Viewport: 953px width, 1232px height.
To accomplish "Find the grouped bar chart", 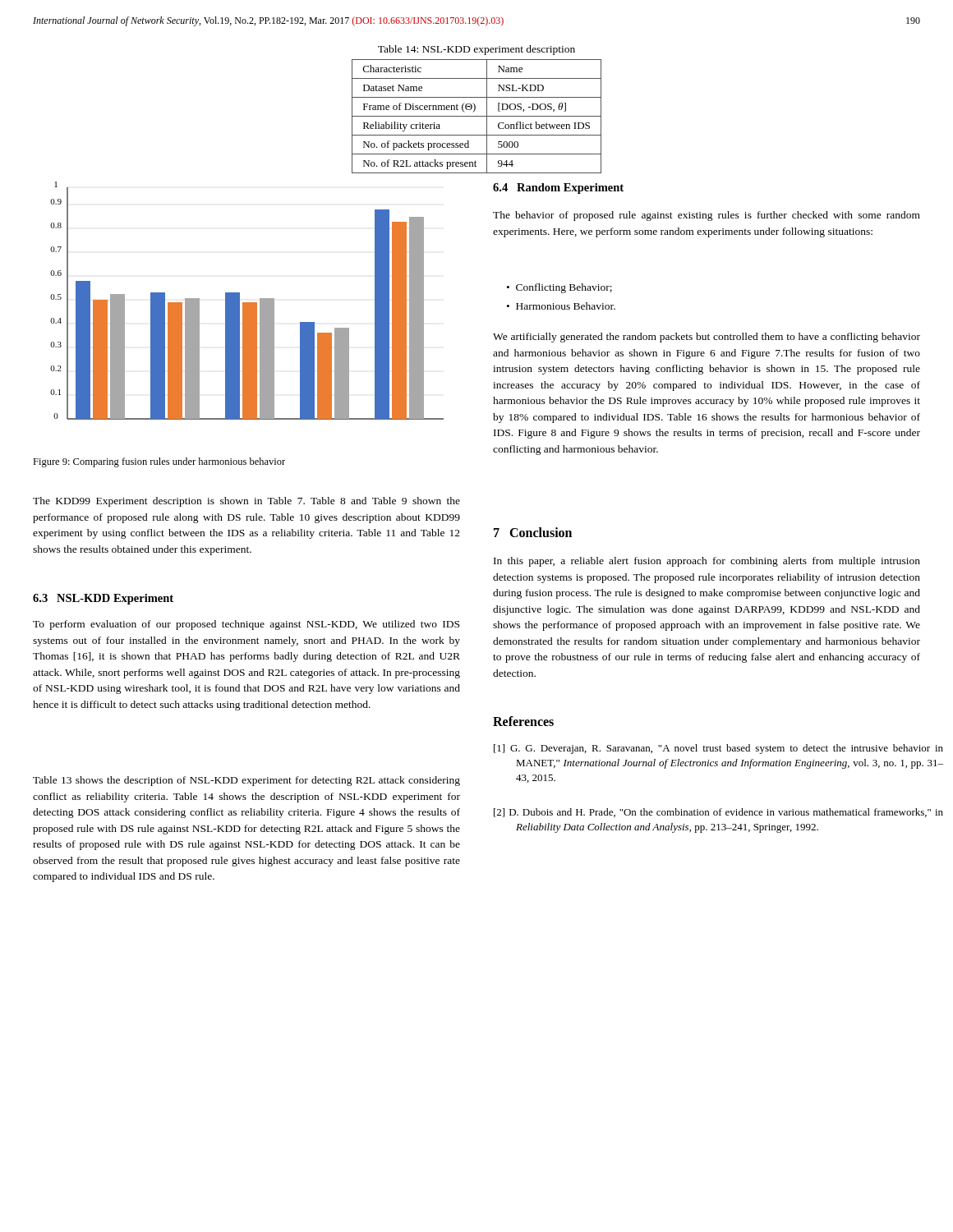I will click(246, 306).
